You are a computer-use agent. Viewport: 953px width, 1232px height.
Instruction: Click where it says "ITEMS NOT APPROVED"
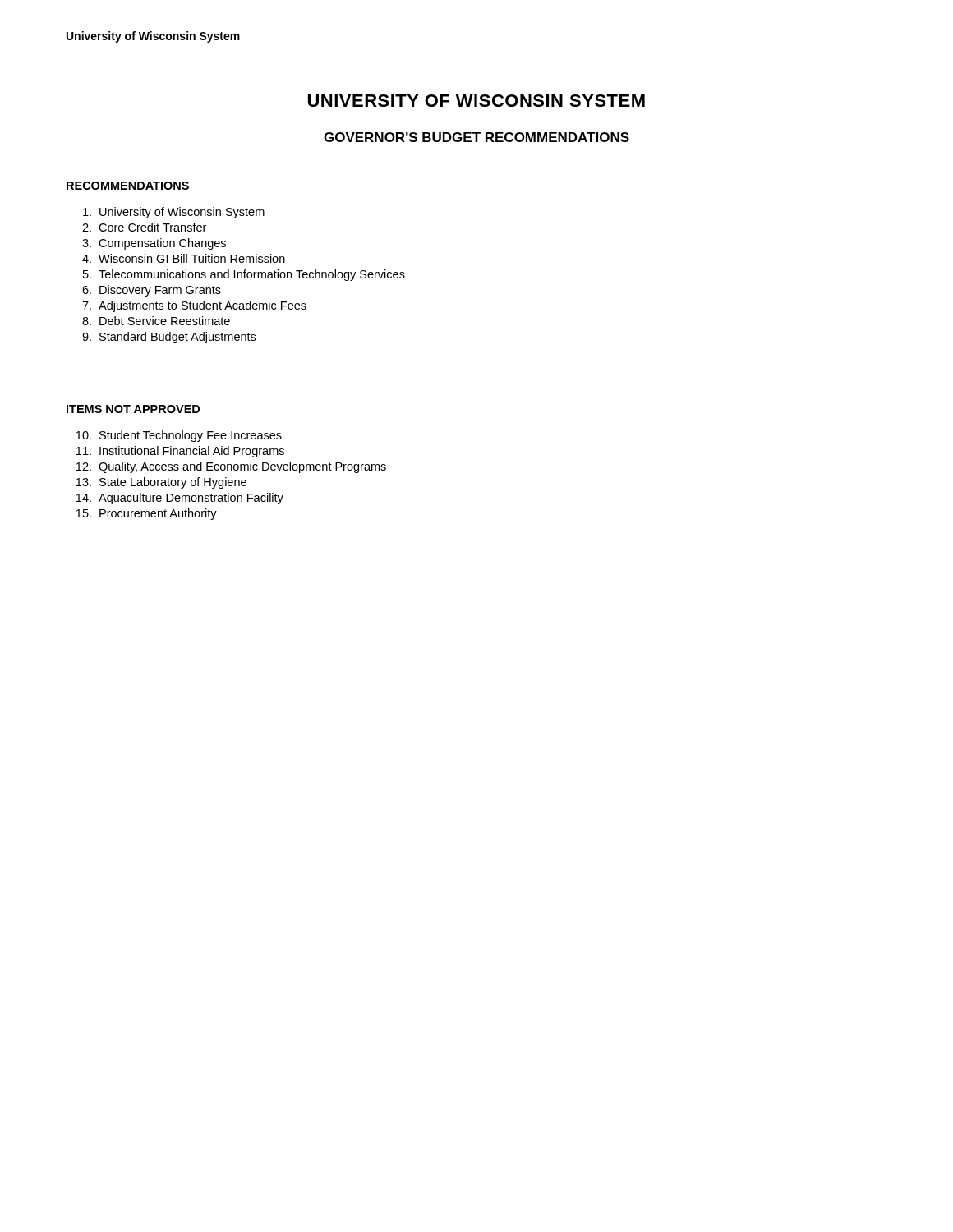(x=133, y=409)
